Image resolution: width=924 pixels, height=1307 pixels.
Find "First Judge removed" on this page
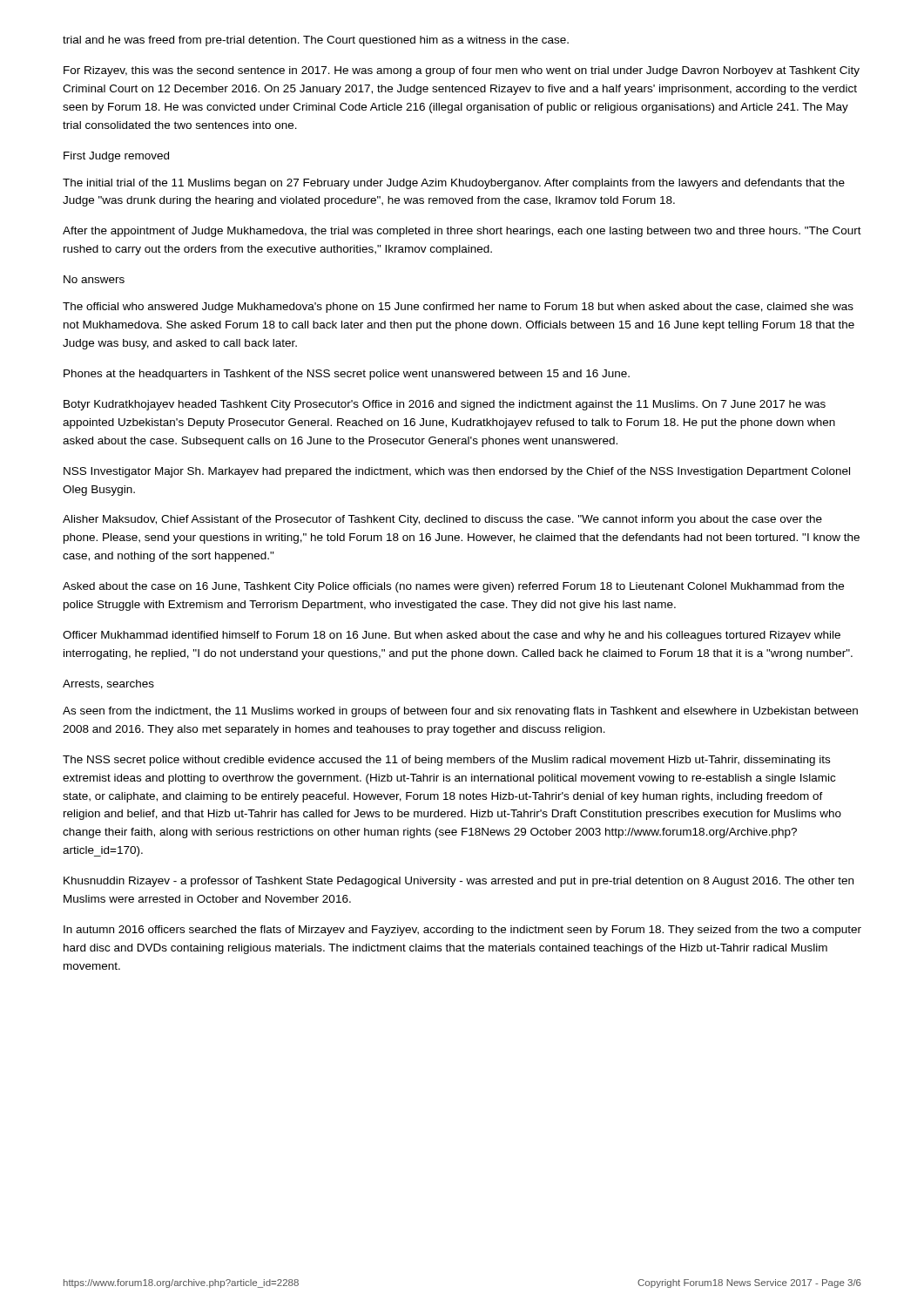coord(116,155)
